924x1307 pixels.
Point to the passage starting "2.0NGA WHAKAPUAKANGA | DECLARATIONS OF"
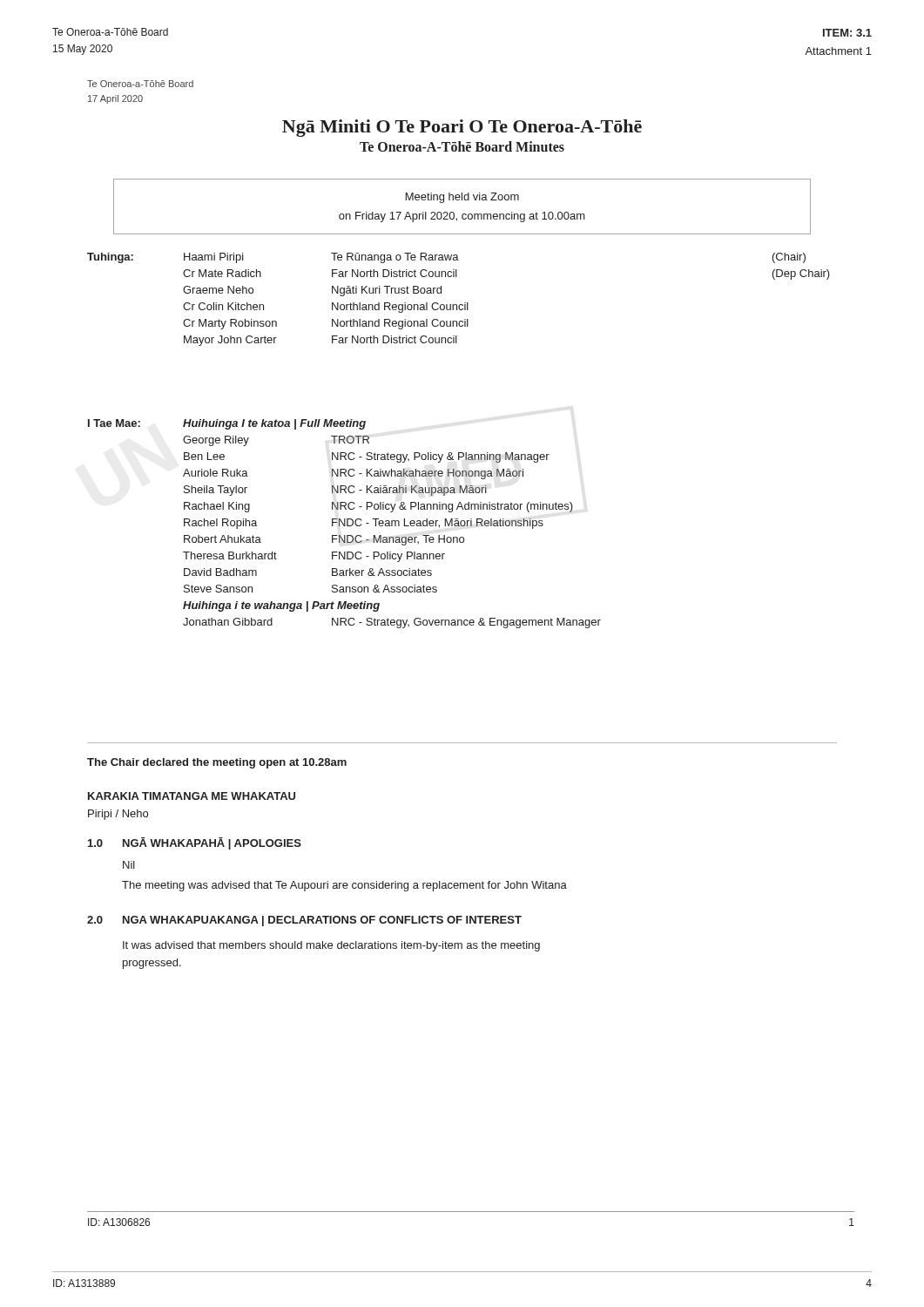(x=304, y=920)
